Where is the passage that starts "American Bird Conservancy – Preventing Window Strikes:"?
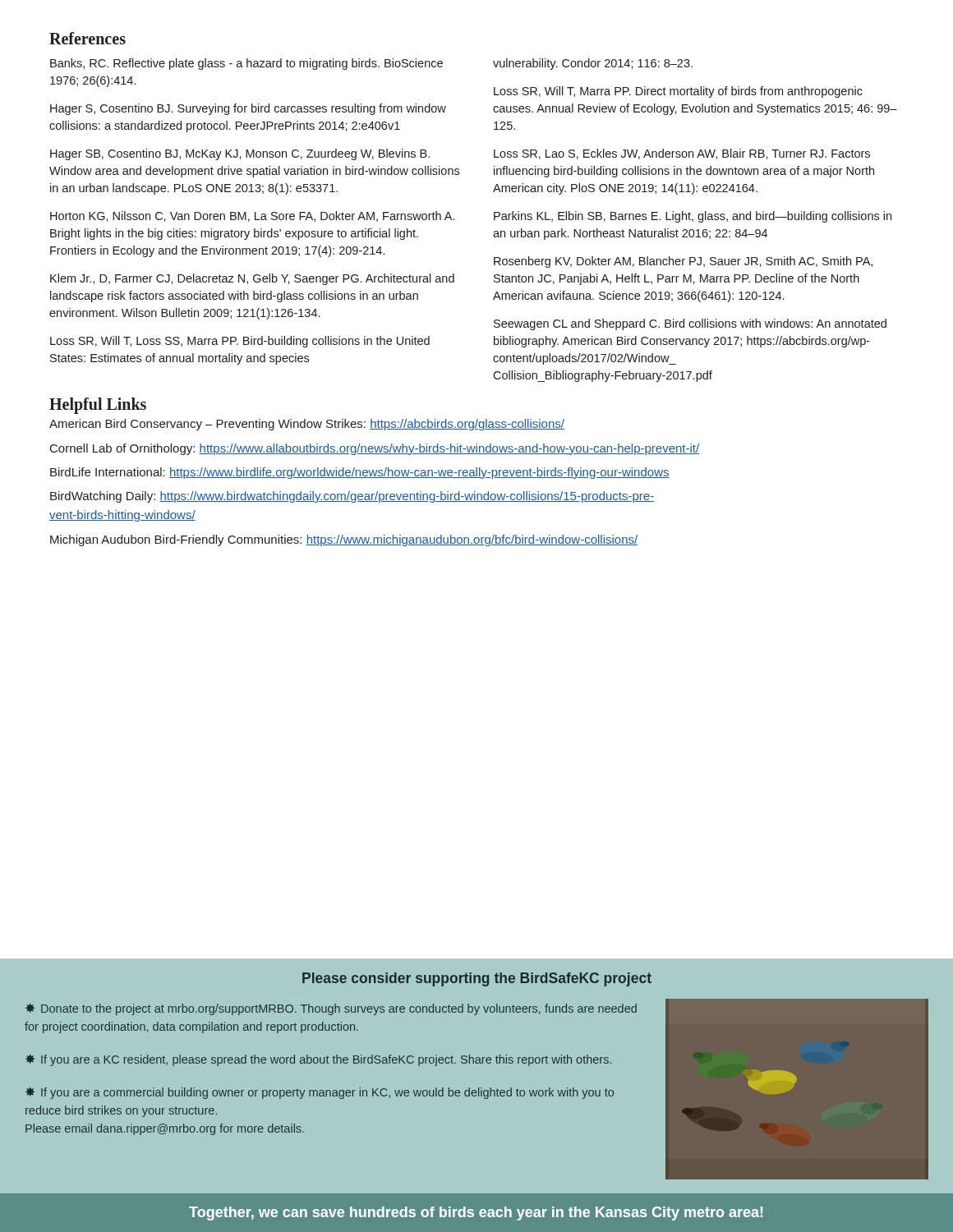 point(307,424)
